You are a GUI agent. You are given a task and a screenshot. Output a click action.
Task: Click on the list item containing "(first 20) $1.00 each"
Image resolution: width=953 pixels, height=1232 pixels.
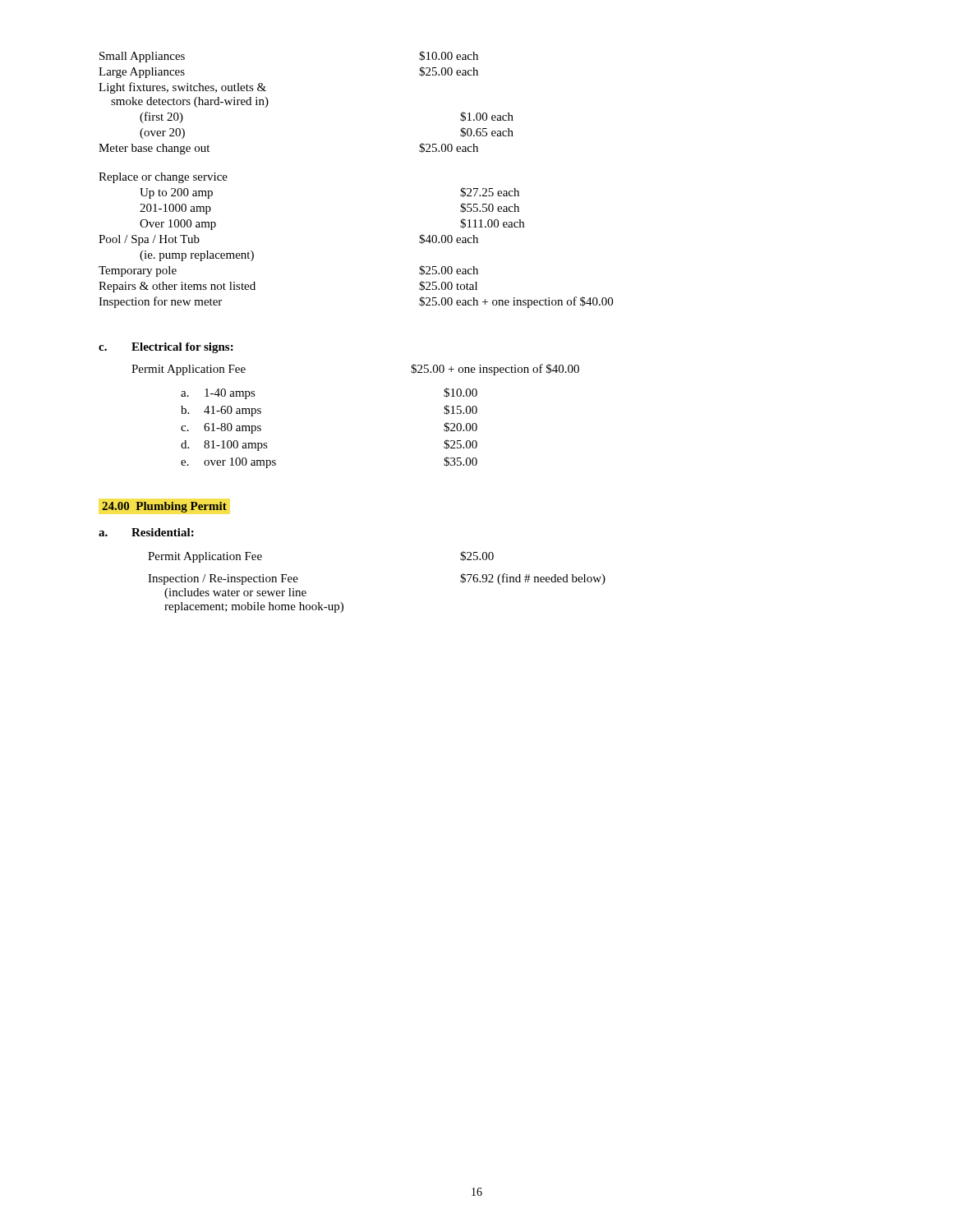[x=476, y=117]
